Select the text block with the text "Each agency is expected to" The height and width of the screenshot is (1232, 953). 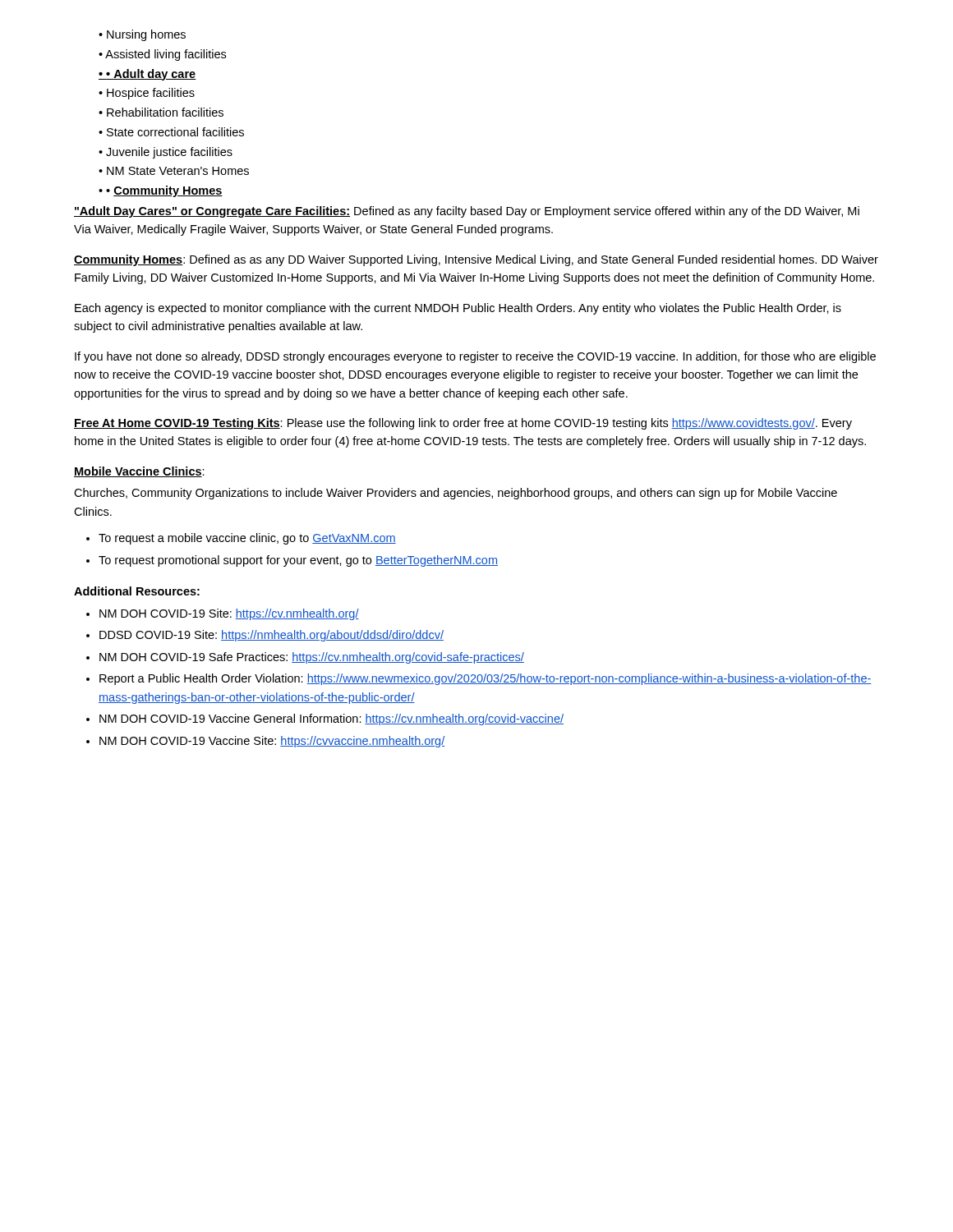point(476,317)
